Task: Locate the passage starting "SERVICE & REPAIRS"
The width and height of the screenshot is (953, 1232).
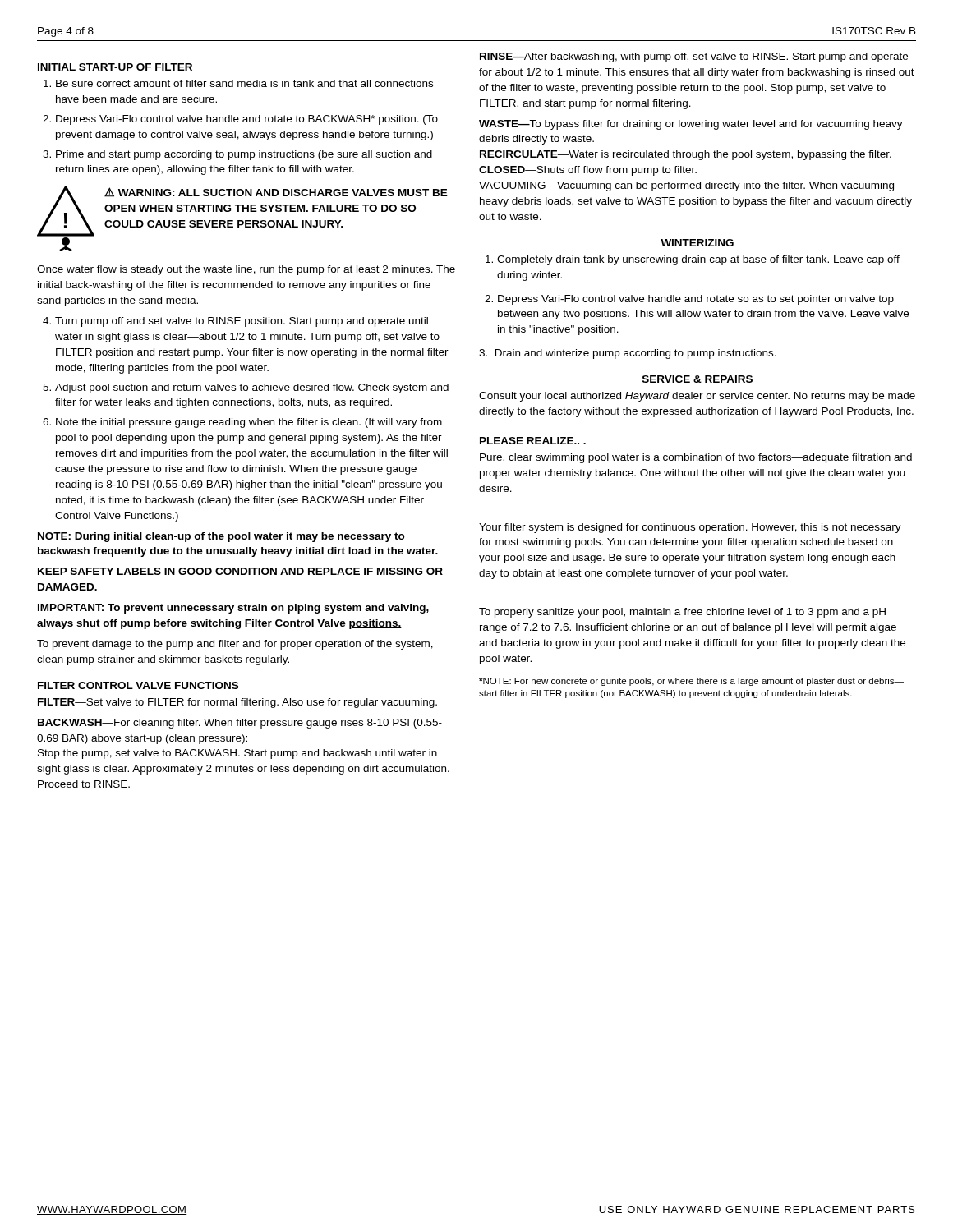Action: click(698, 379)
